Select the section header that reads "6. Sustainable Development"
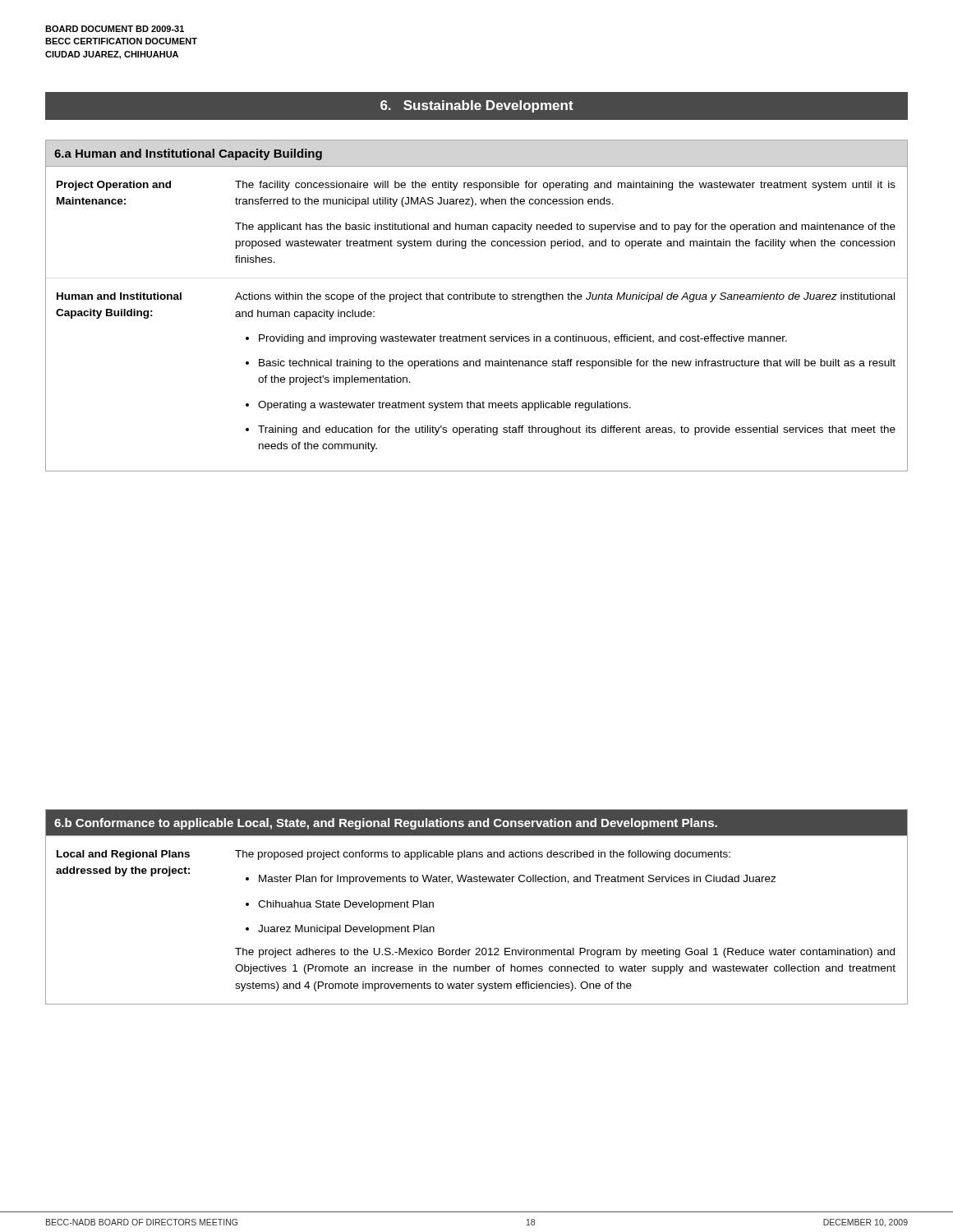 click(476, 106)
